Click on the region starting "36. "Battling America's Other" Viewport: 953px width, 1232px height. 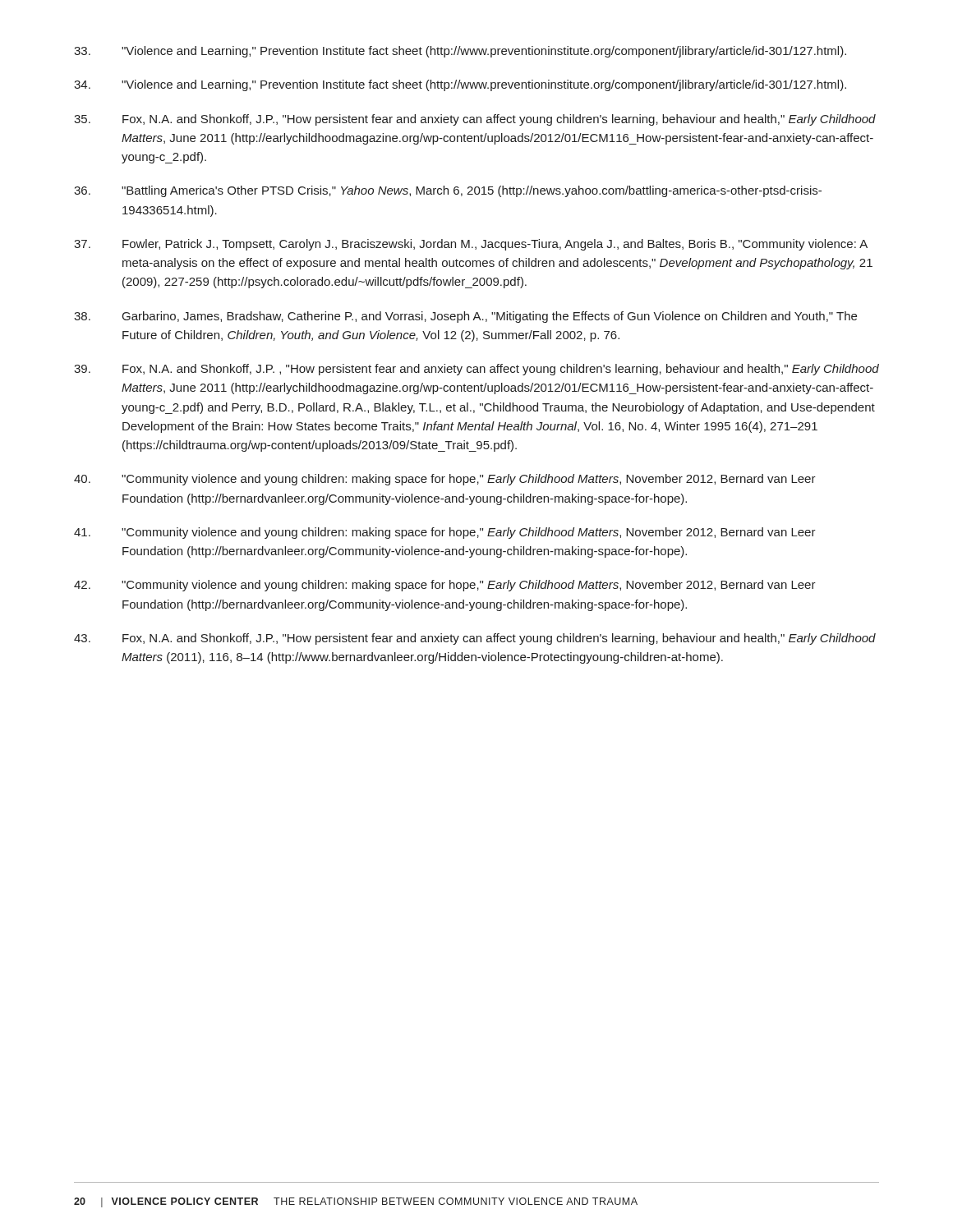(x=476, y=200)
